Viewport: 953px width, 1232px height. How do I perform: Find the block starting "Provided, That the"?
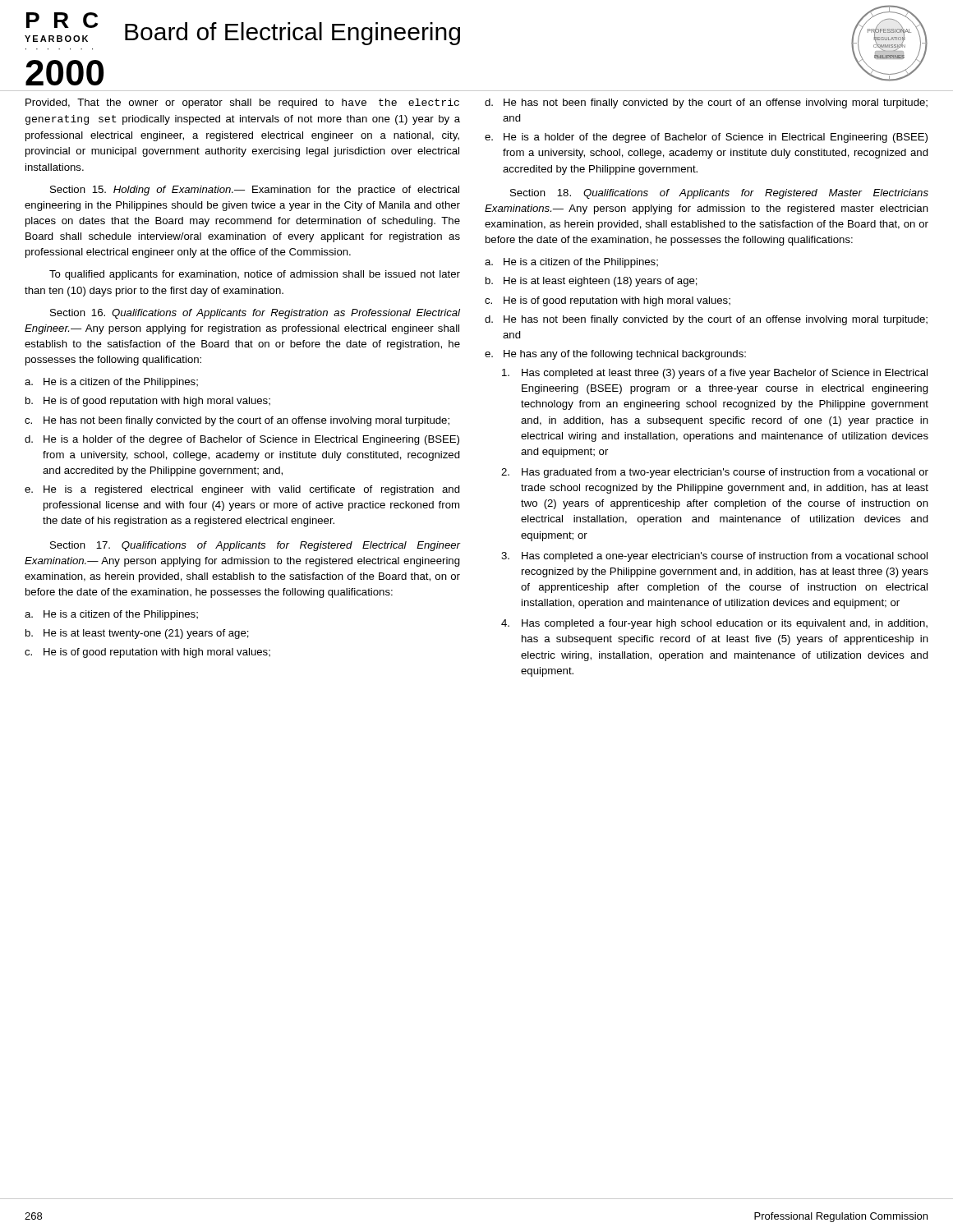(x=242, y=135)
